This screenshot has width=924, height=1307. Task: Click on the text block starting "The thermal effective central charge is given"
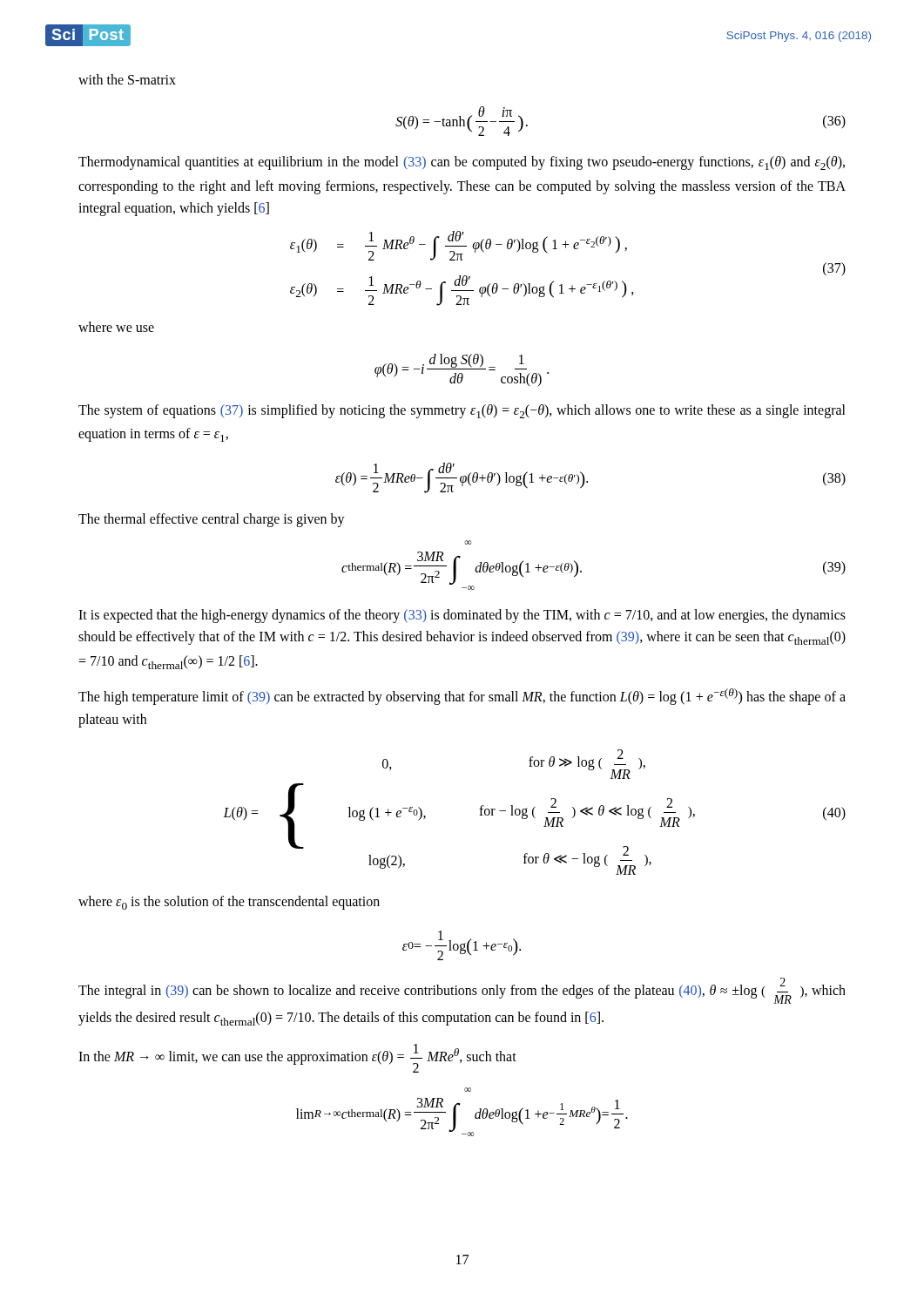[x=211, y=519]
